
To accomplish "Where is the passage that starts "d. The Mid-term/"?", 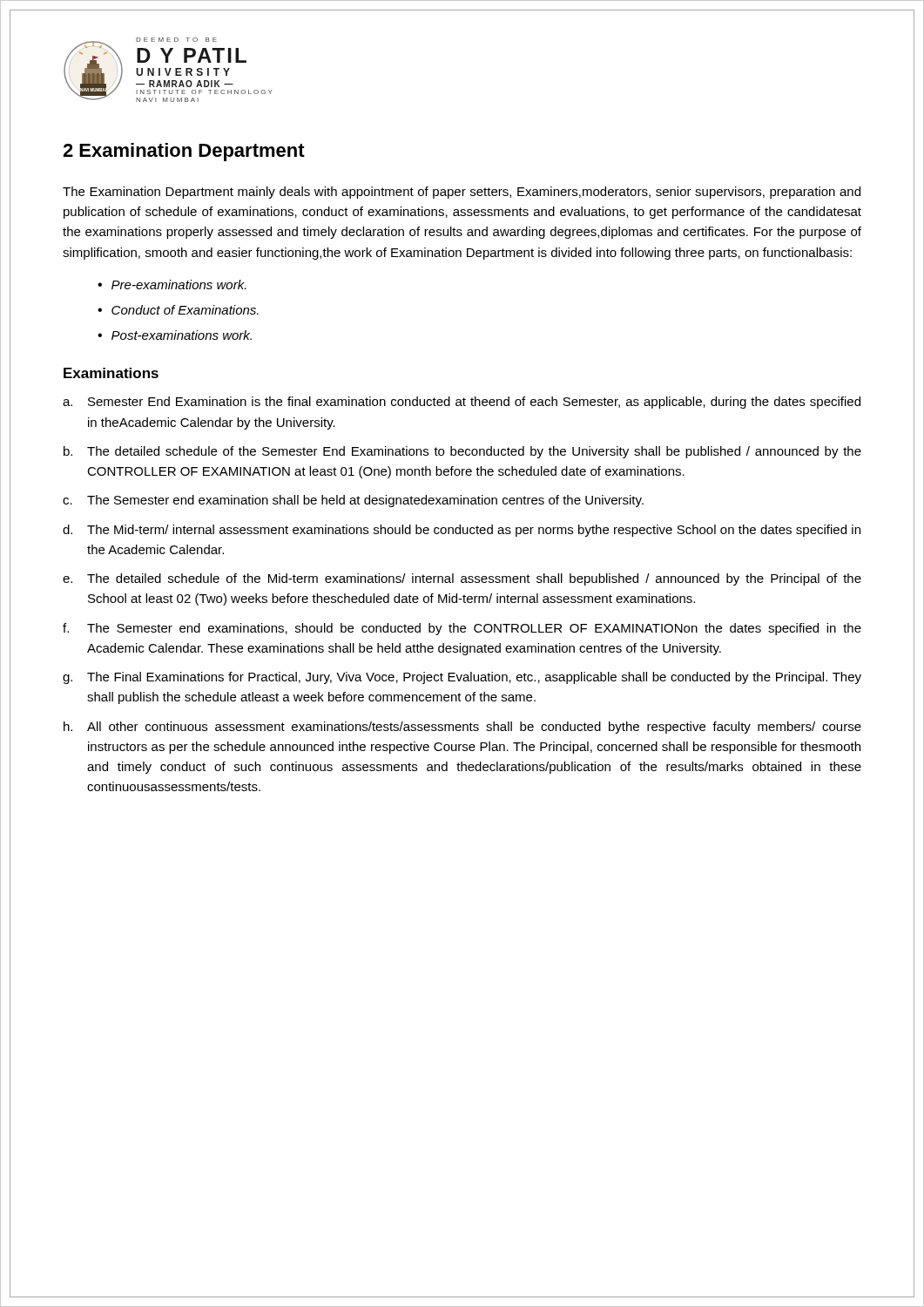I will pos(462,539).
